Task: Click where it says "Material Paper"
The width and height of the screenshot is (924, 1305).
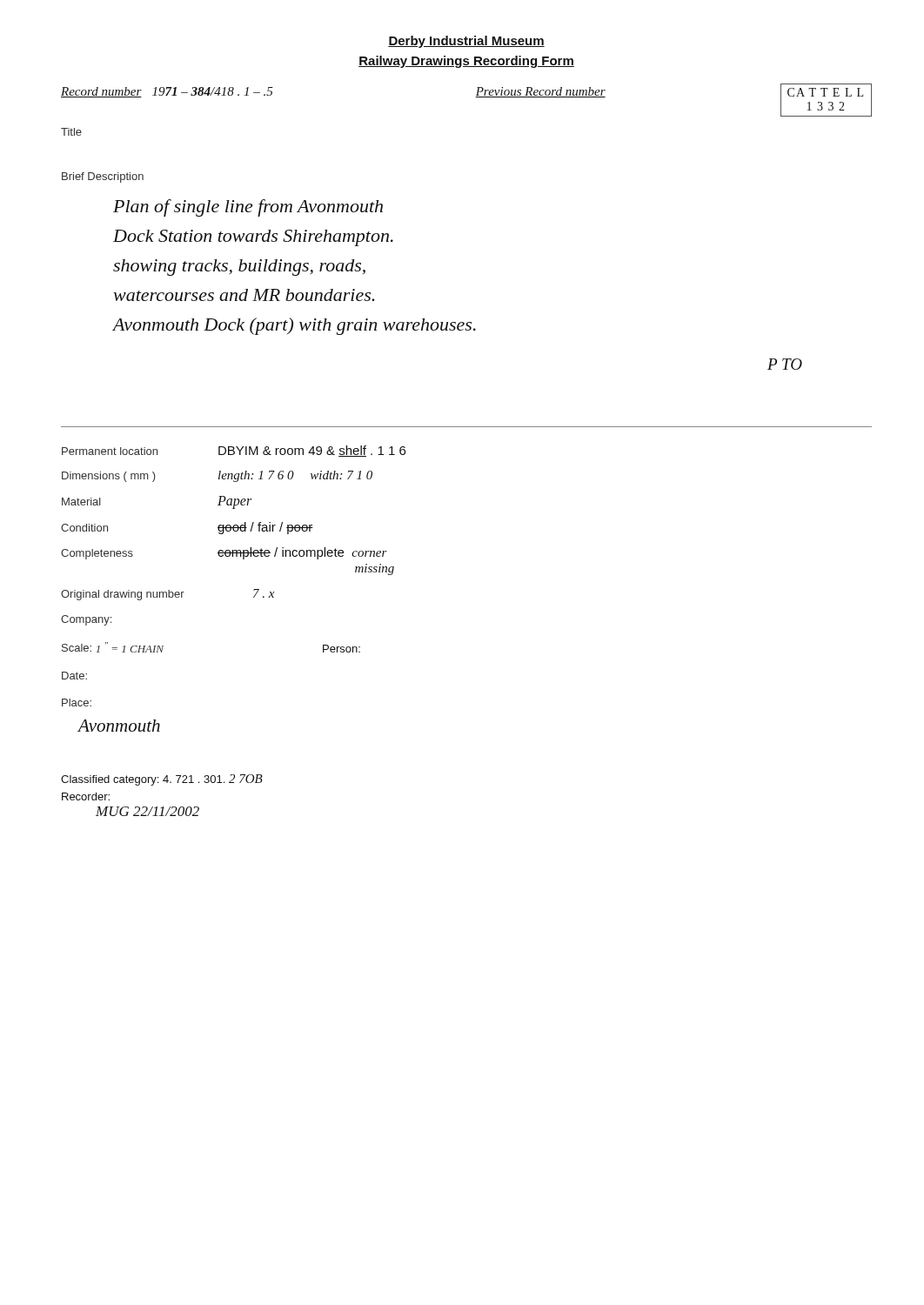Action: coord(78,502)
